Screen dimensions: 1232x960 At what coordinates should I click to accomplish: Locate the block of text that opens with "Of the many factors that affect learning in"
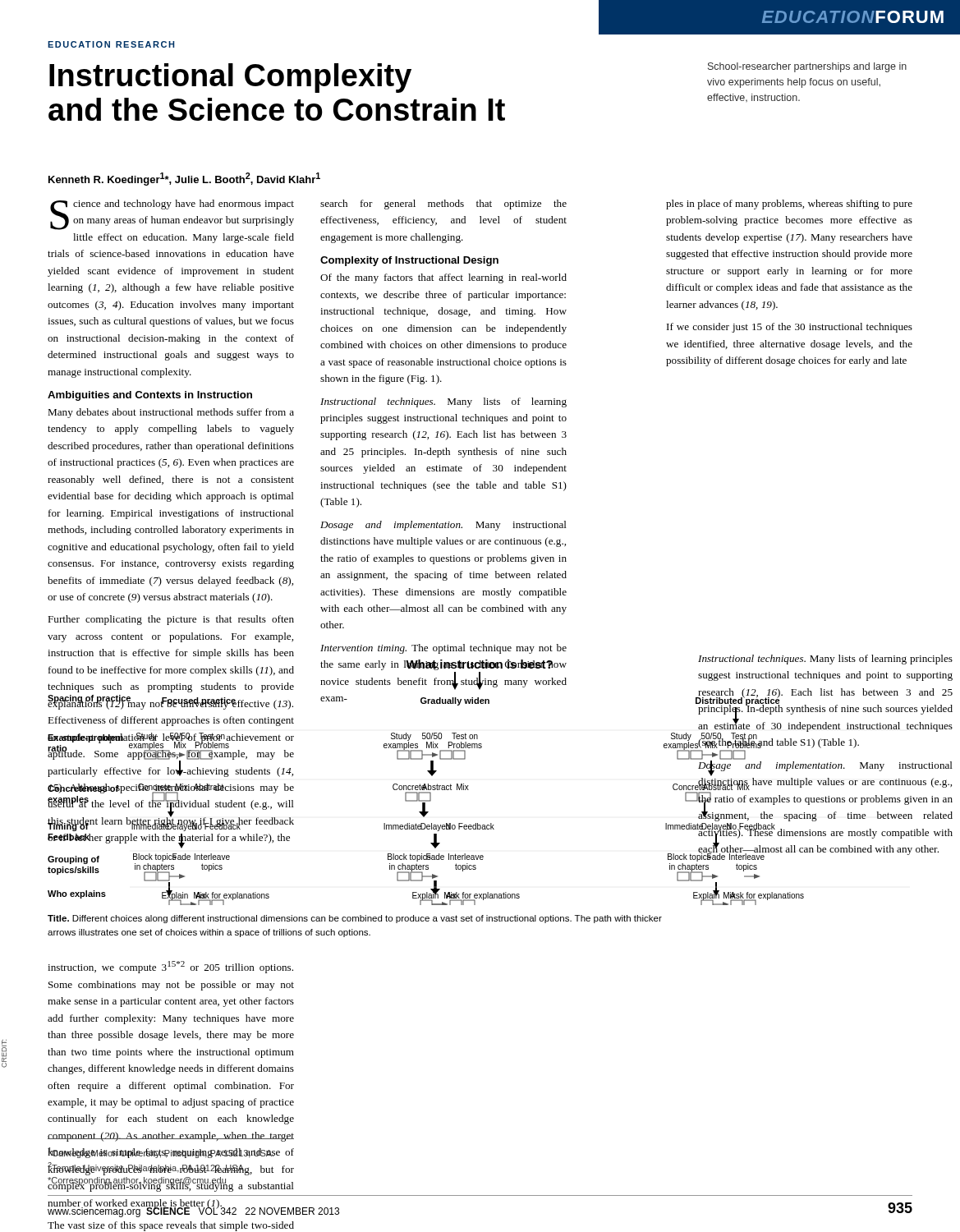pos(443,488)
